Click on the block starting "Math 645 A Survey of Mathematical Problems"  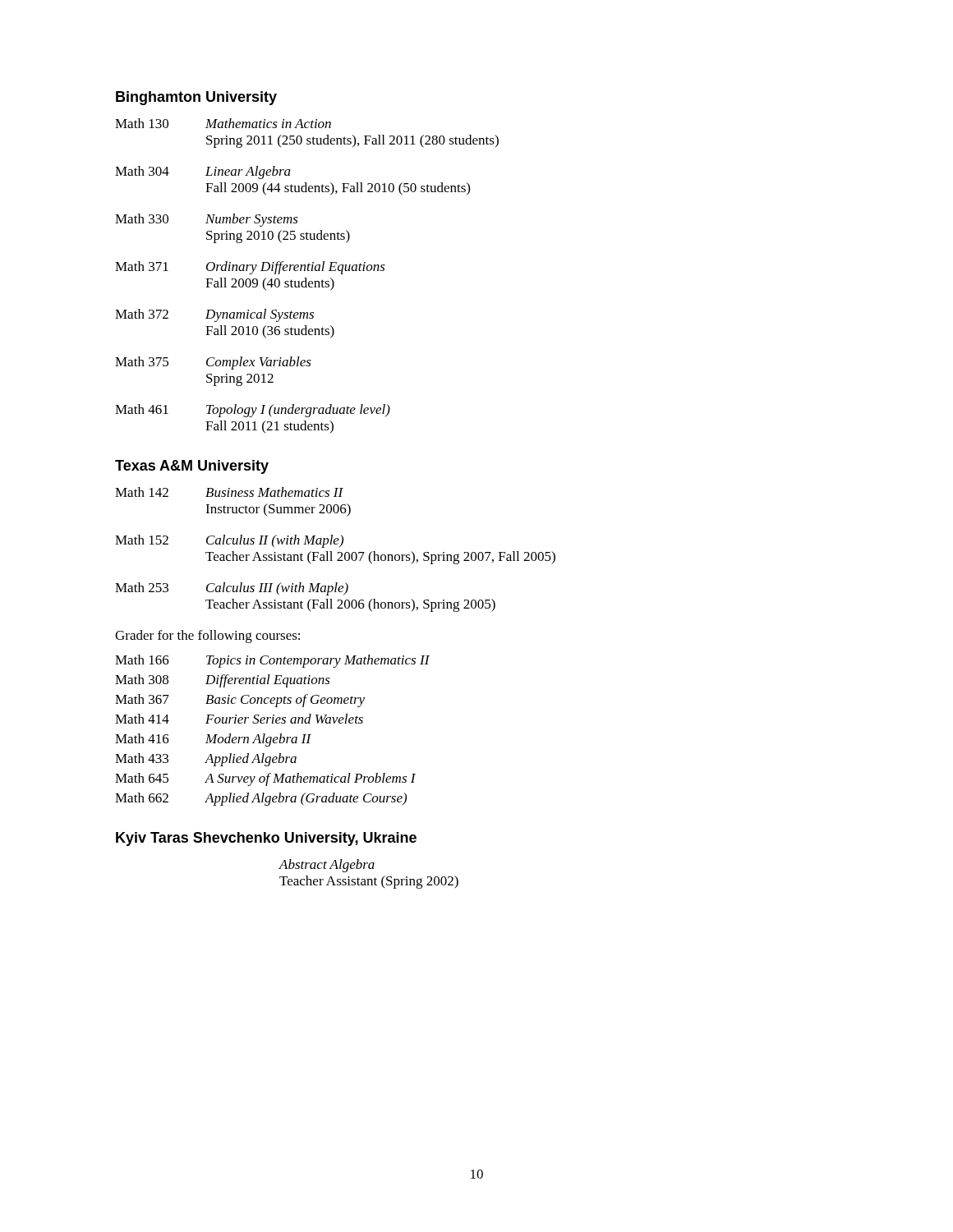pyautogui.click(x=265, y=779)
